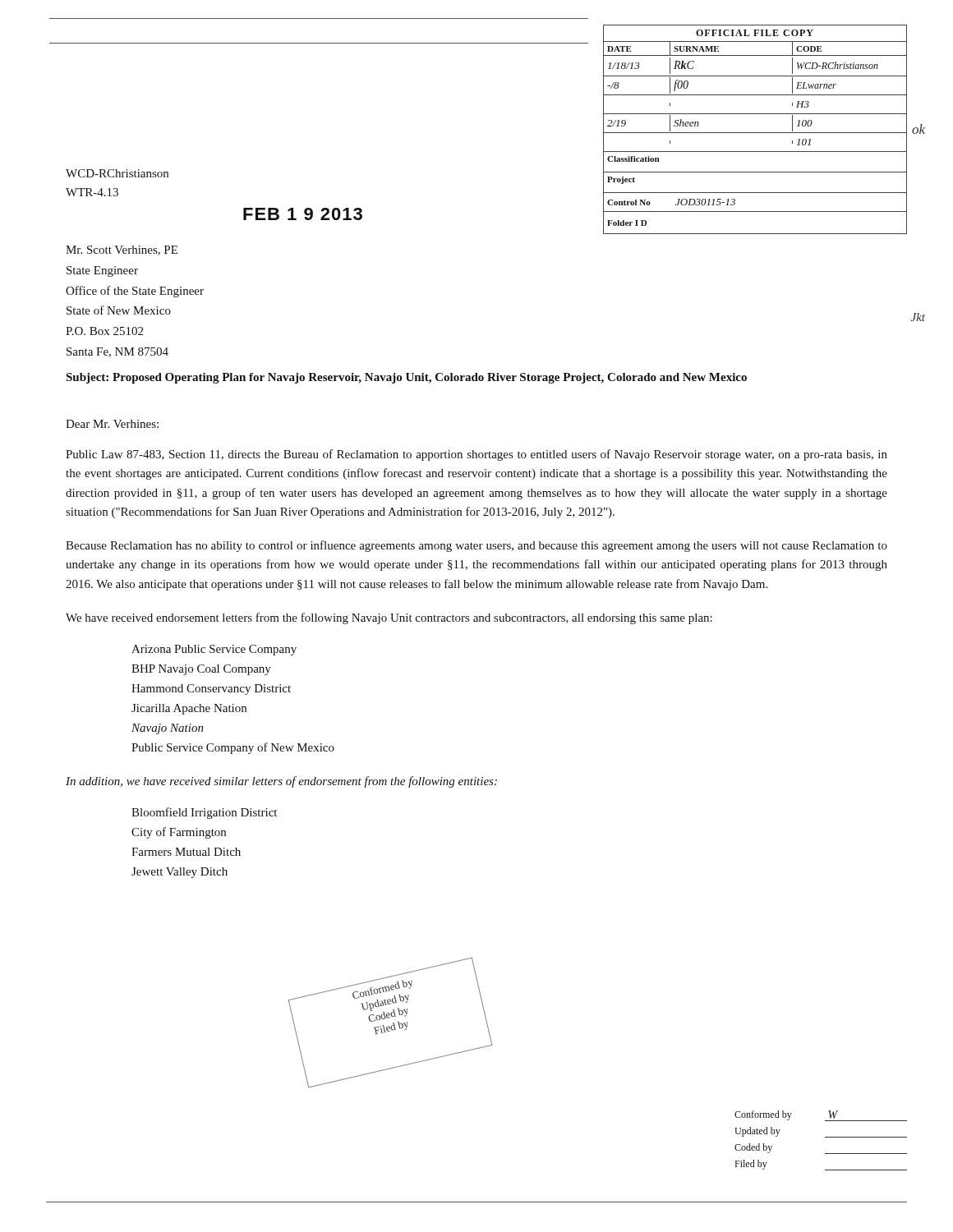The height and width of the screenshot is (1232, 953).
Task: Where does it say "BHP Navajo Coal Company"?
Action: 201,669
